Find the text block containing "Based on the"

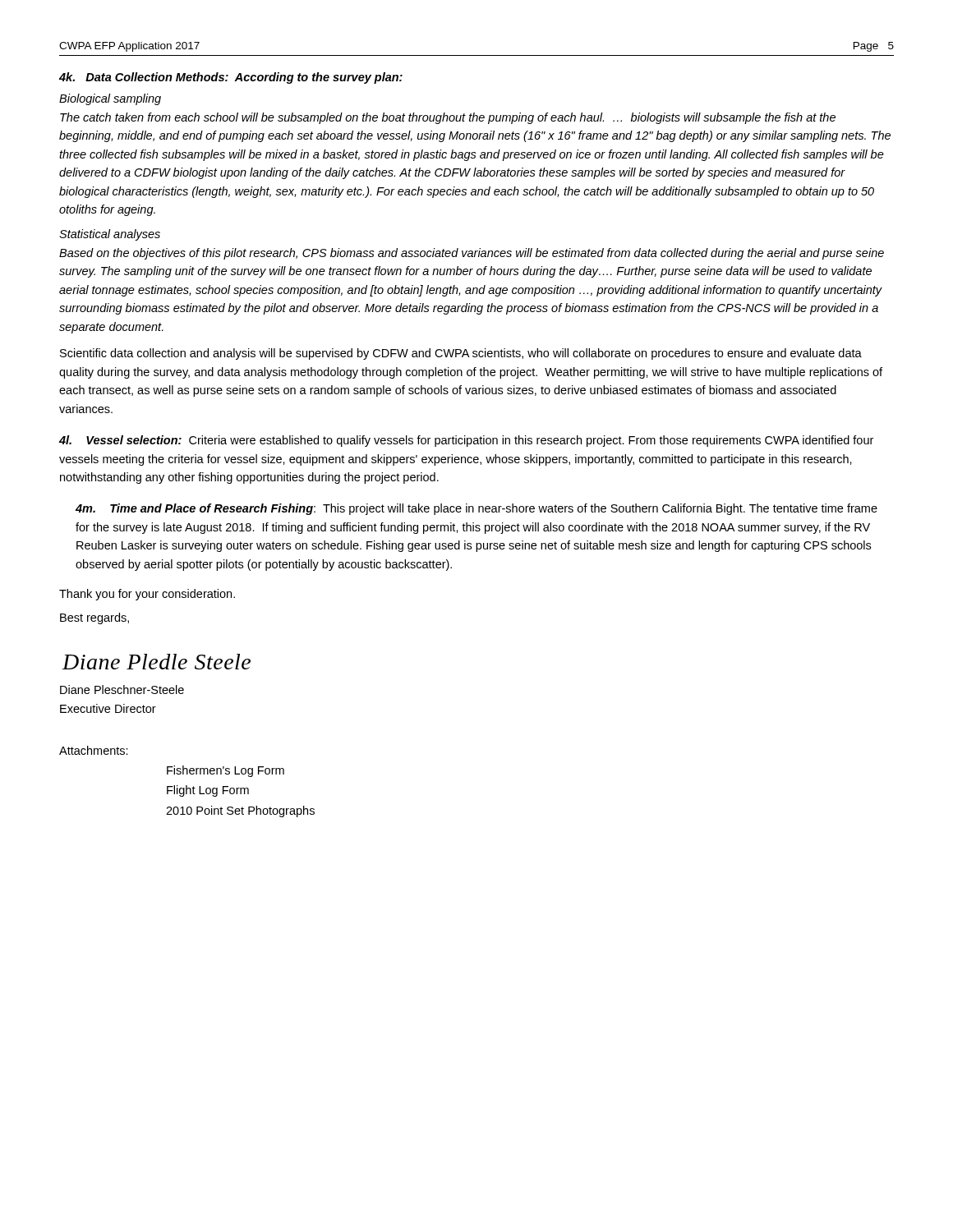(x=472, y=290)
